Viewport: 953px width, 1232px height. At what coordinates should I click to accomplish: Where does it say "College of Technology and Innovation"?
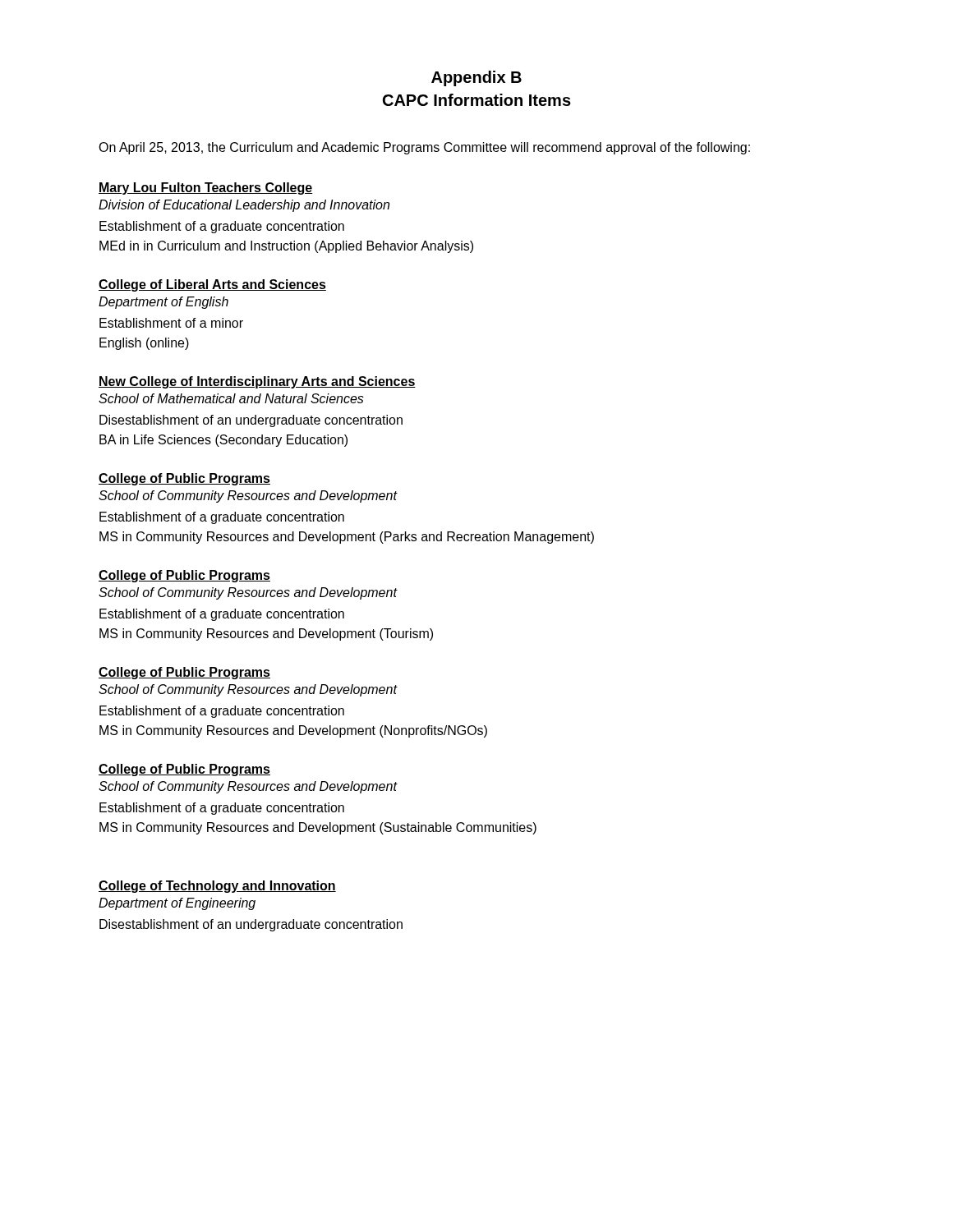(x=217, y=886)
